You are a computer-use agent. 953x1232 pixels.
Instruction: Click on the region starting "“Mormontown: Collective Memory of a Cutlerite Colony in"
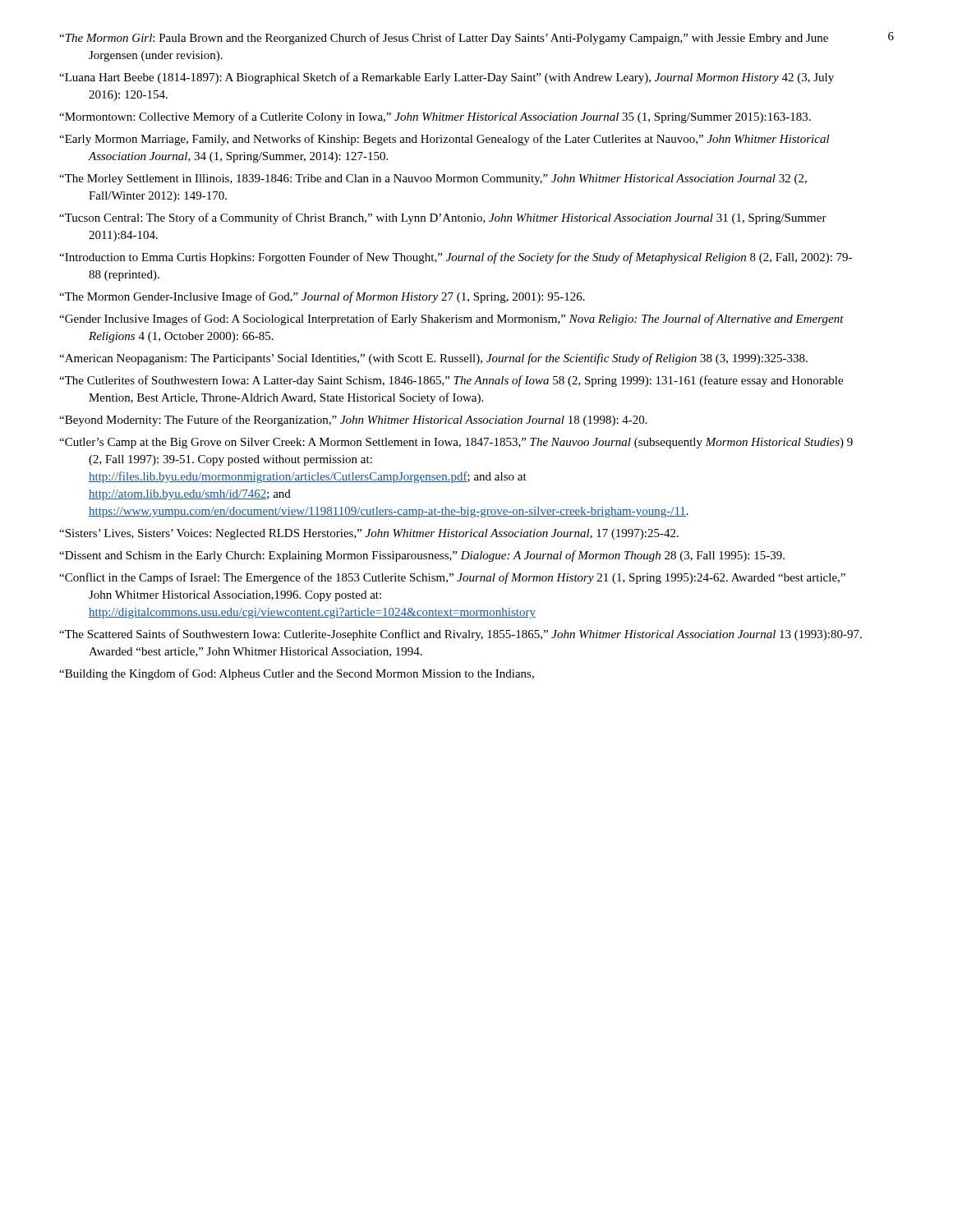[x=435, y=117]
